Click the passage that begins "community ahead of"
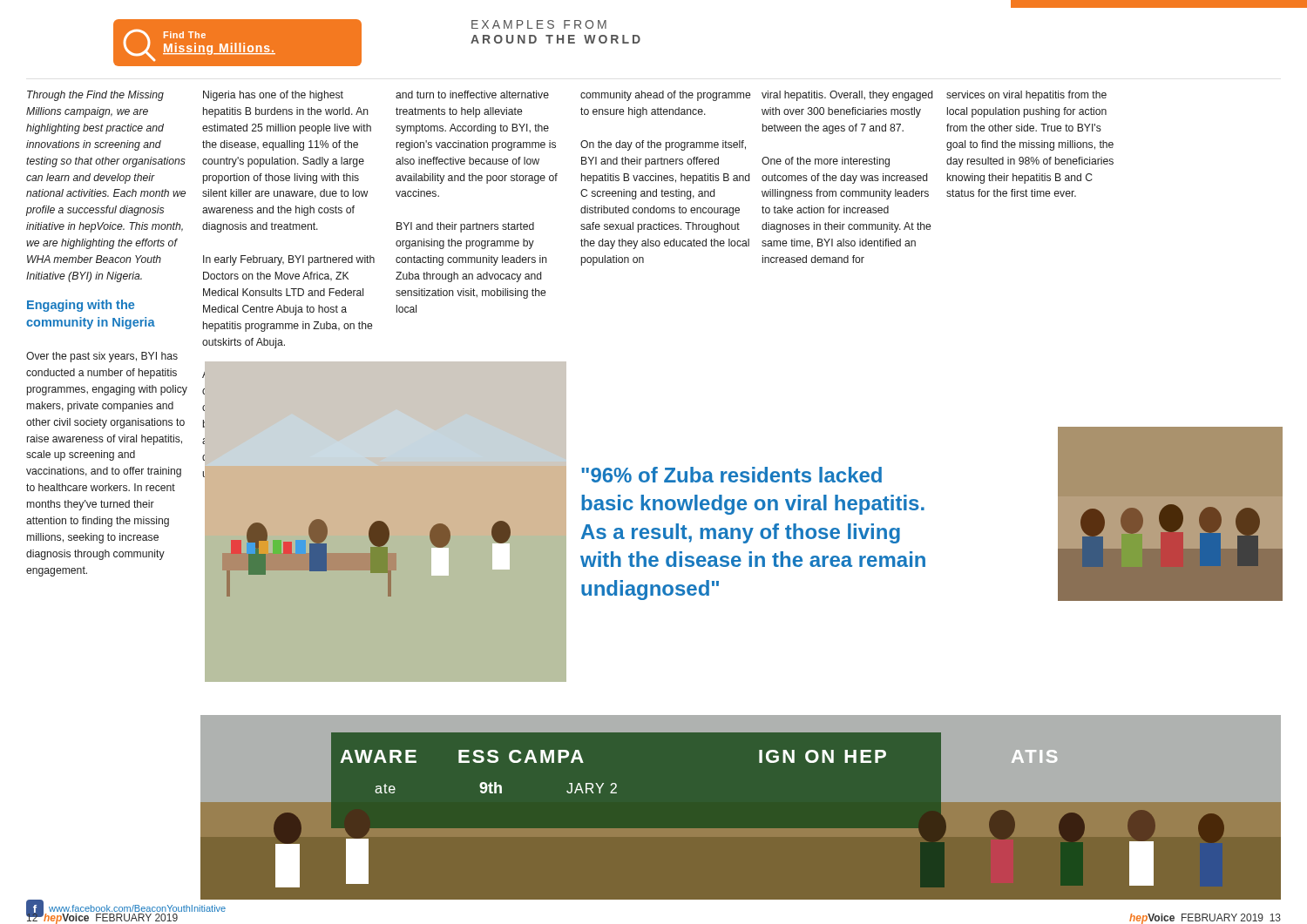 click(x=666, y=177)
